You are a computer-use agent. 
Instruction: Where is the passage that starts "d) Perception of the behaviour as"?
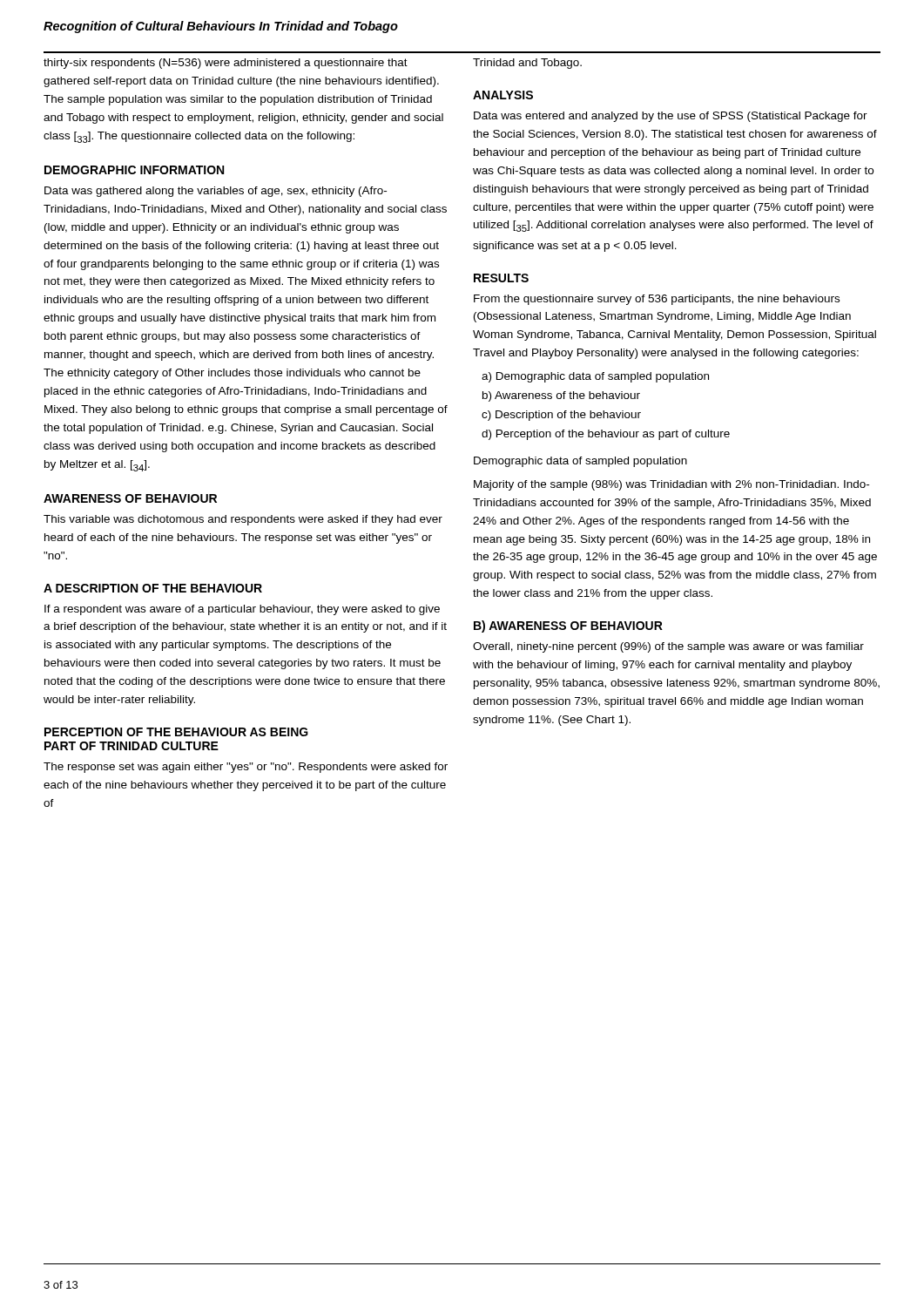pos(606,433)
